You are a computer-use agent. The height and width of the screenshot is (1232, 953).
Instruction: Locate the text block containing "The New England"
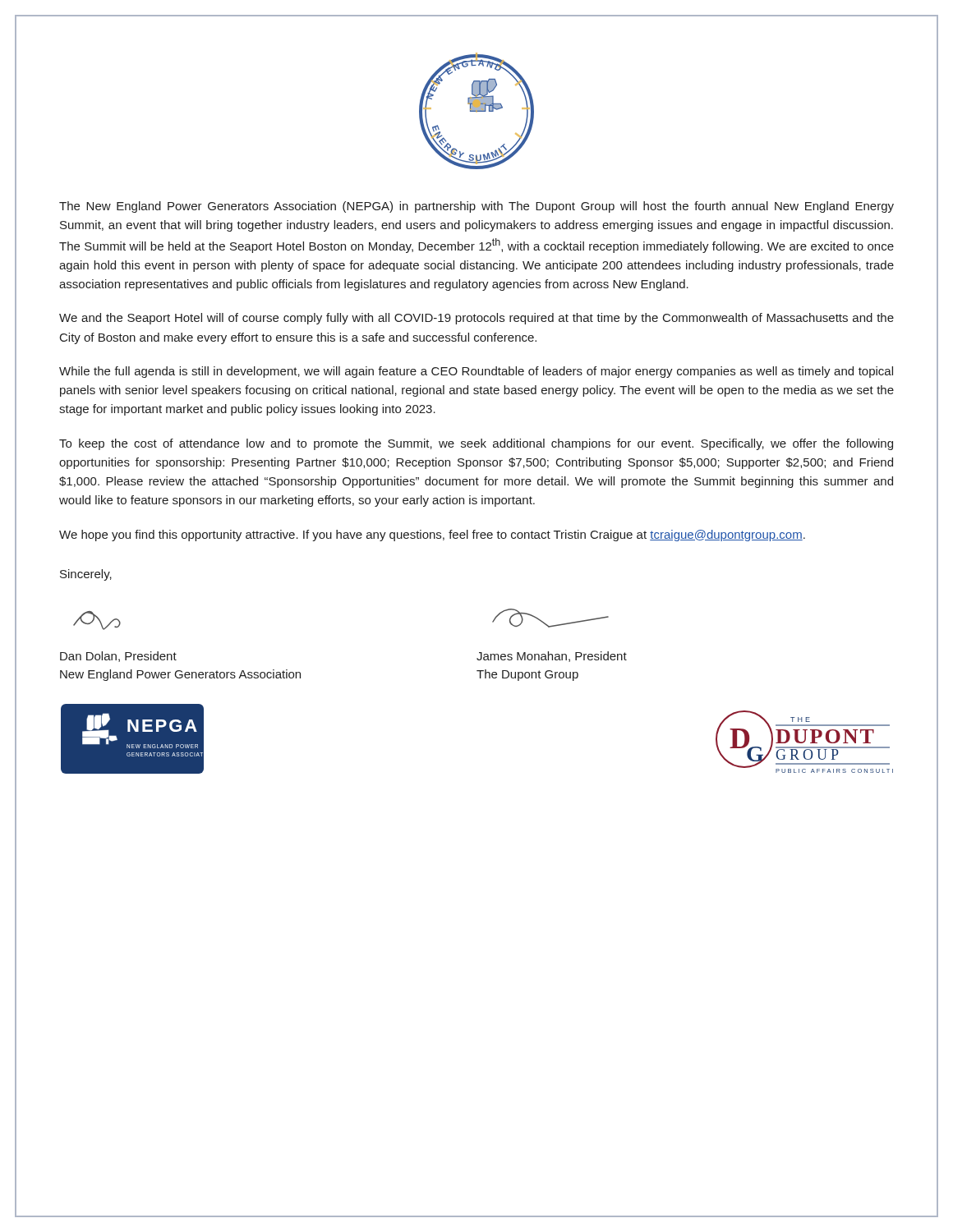click(476, 245)
